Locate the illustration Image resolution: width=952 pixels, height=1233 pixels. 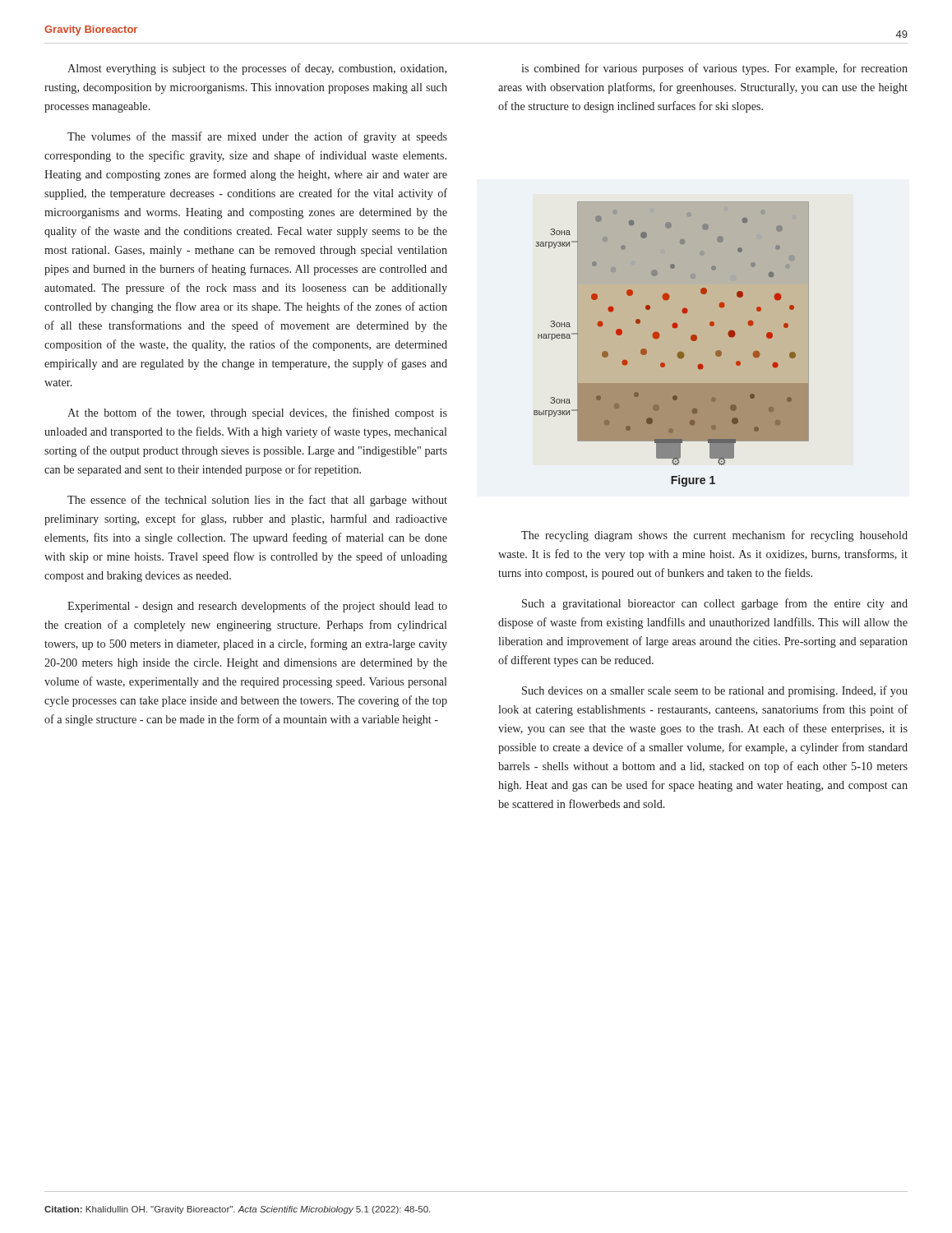[x=693, y=338]
